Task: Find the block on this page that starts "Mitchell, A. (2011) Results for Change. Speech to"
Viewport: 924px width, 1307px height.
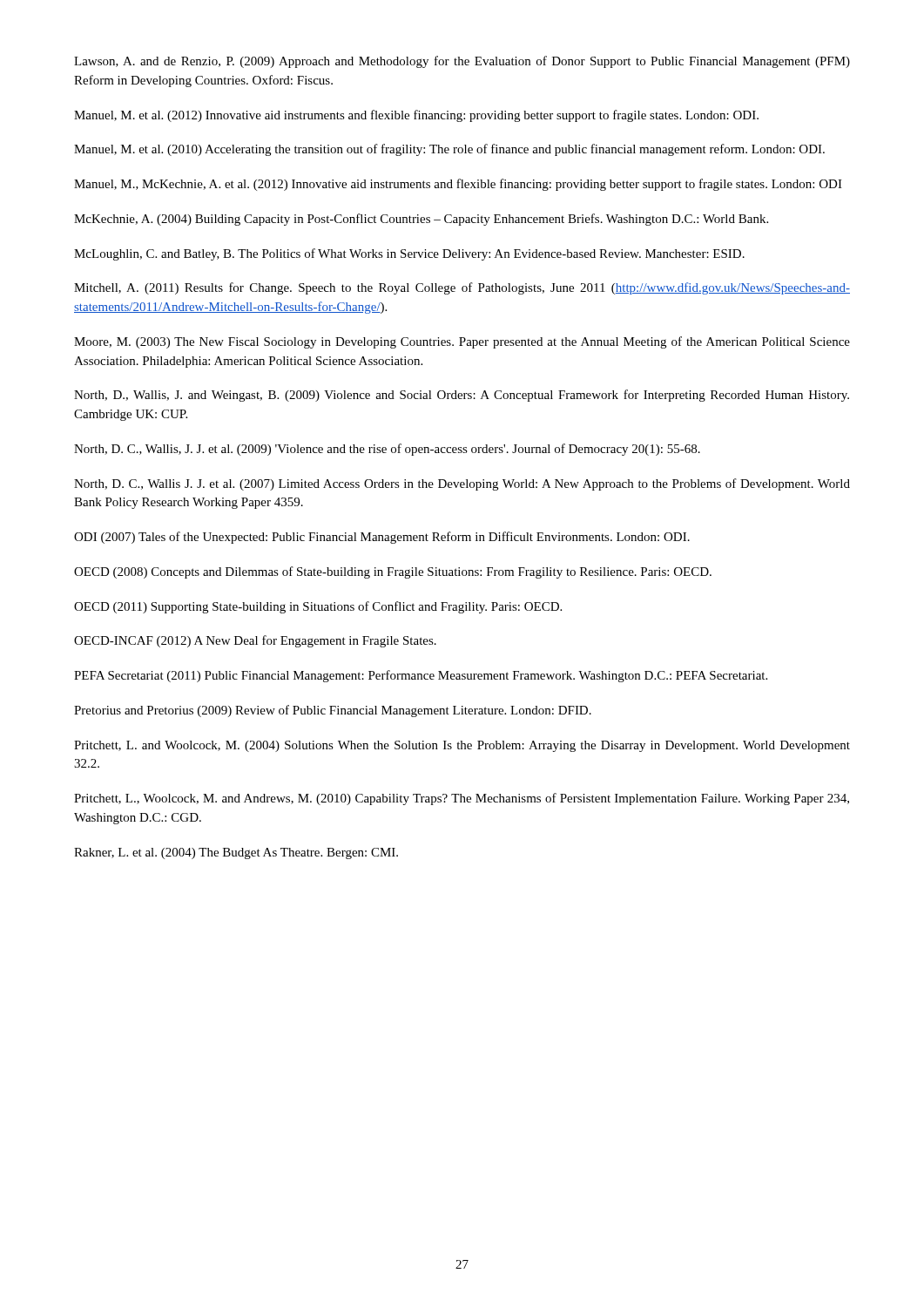Action: pyautogui.click(x=462, y=297)
